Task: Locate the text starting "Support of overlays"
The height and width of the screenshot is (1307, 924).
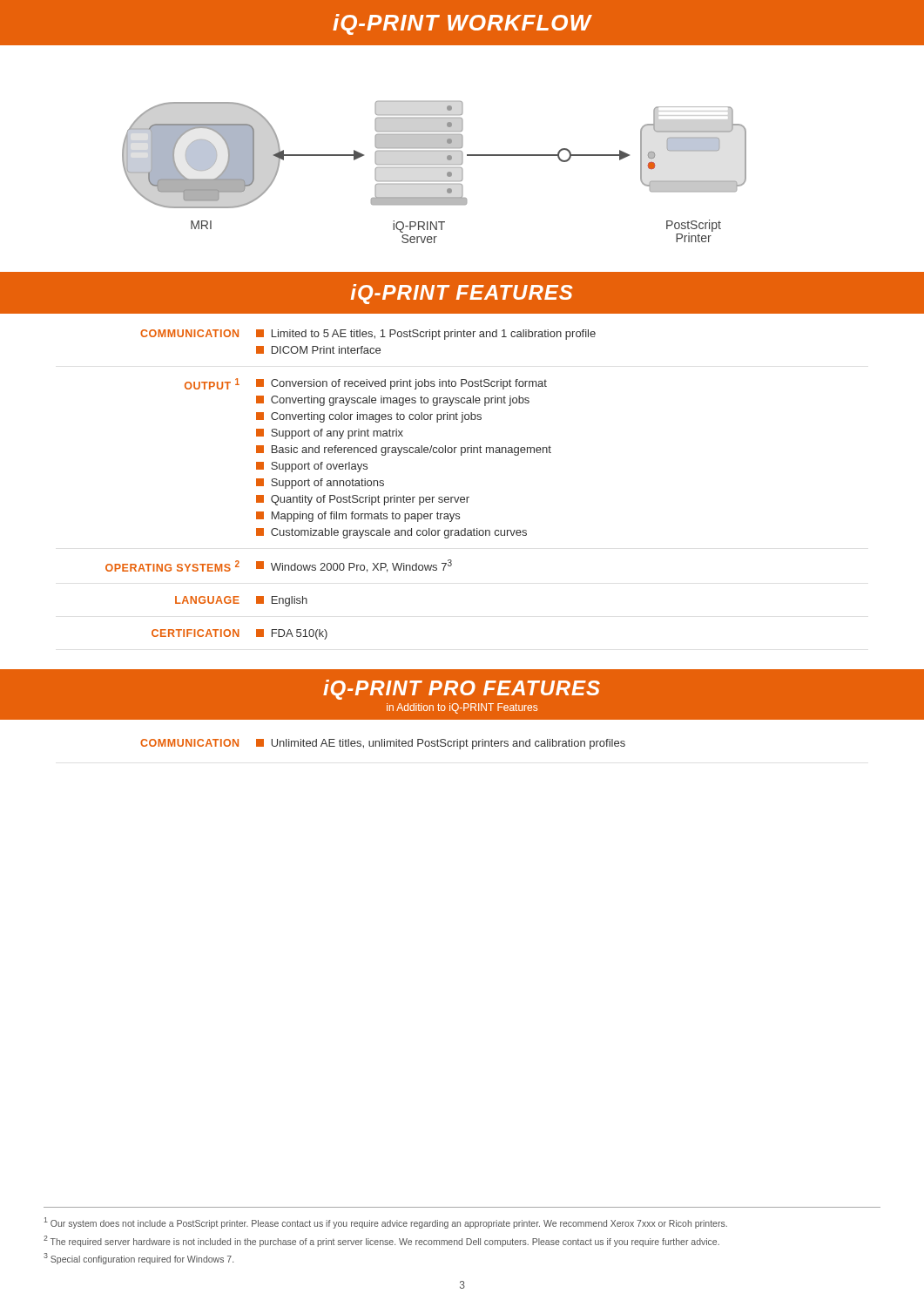Action: click(x=312, y=466)
